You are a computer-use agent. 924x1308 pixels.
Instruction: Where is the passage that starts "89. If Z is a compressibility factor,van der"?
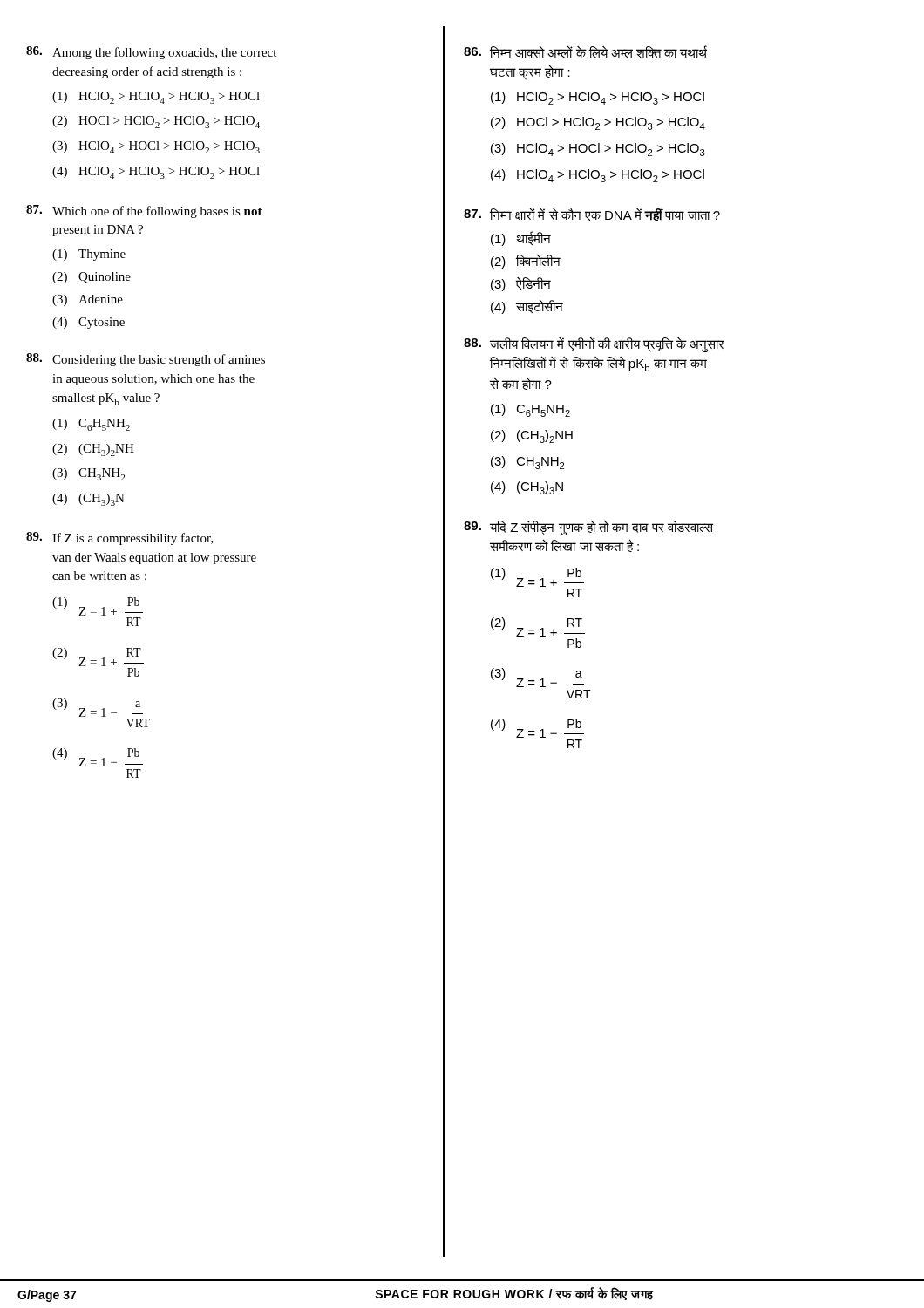(120, 538)
